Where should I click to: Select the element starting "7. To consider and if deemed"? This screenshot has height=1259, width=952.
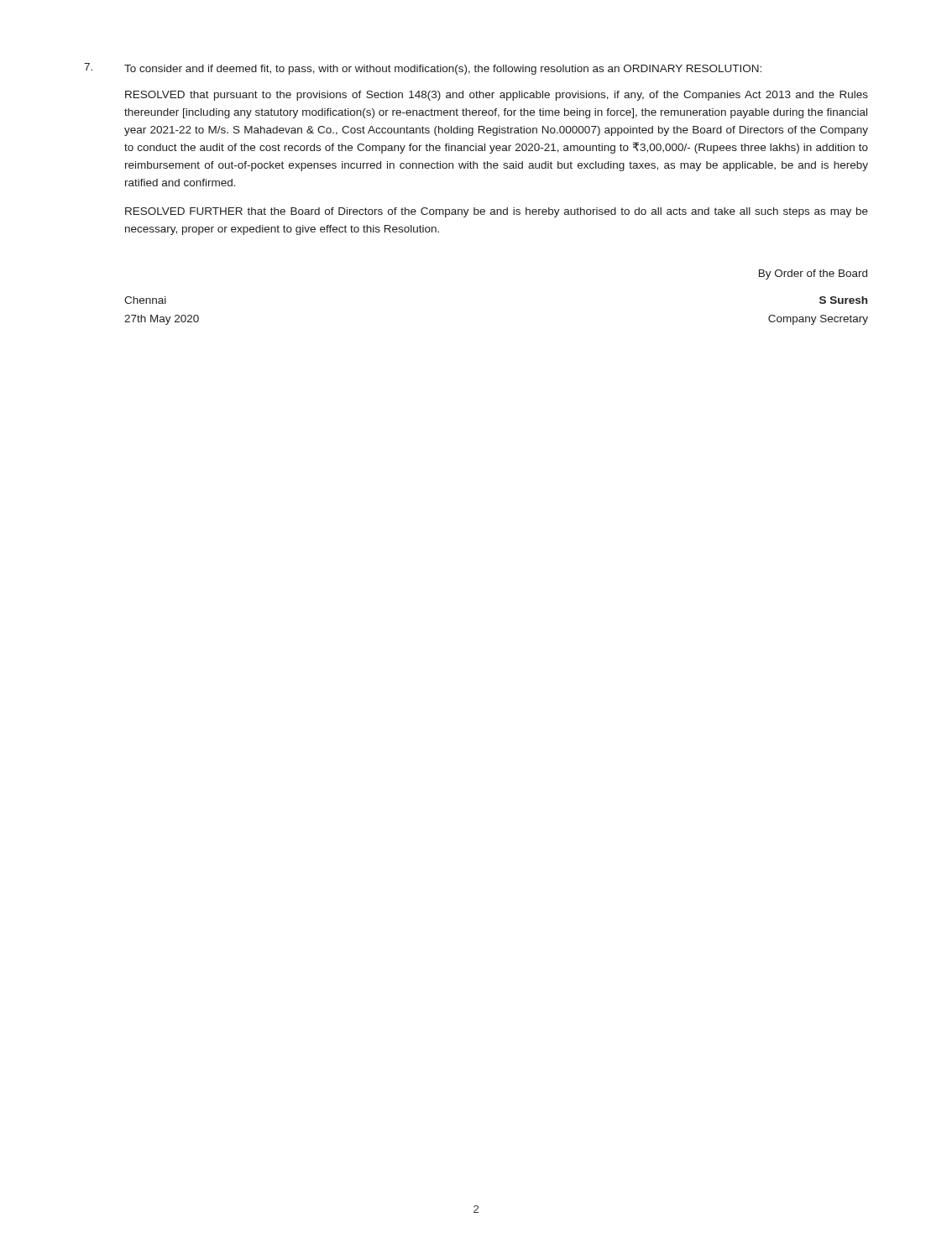coord(476,69)
